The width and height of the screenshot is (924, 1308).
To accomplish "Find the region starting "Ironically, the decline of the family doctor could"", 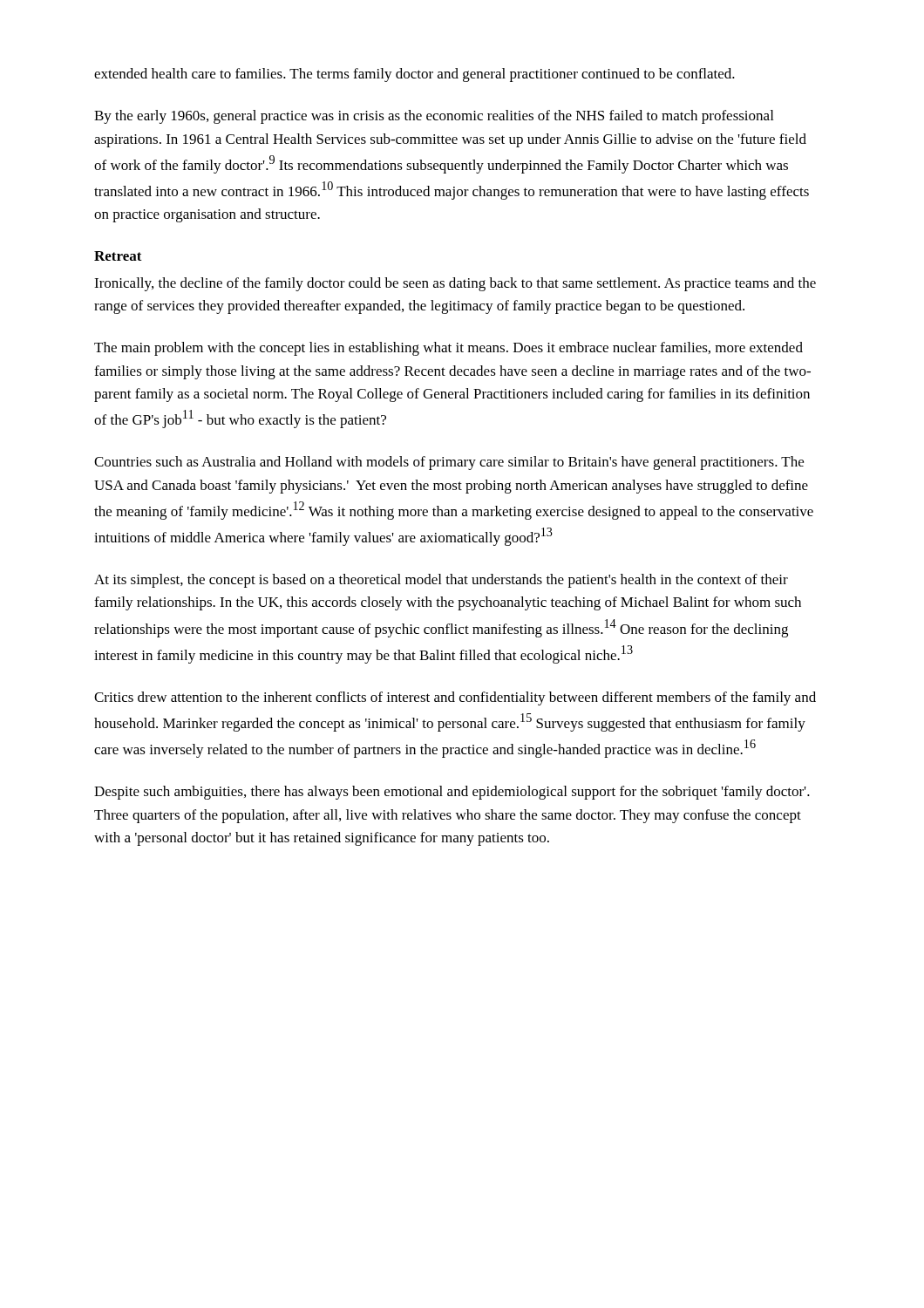I will 455,294.
